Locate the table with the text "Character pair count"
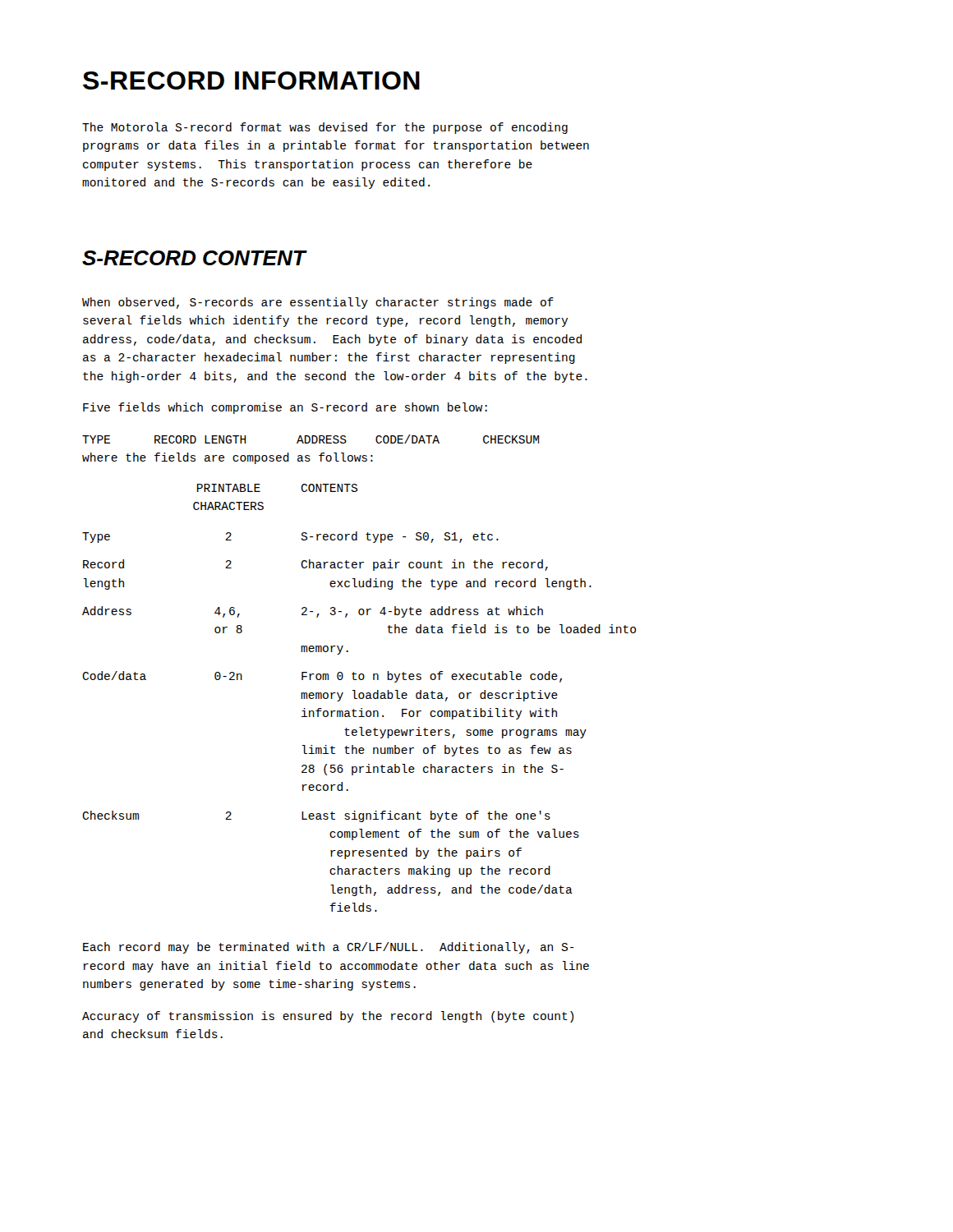The height and width of the screenshot is (1232, 953). (476, 699)
